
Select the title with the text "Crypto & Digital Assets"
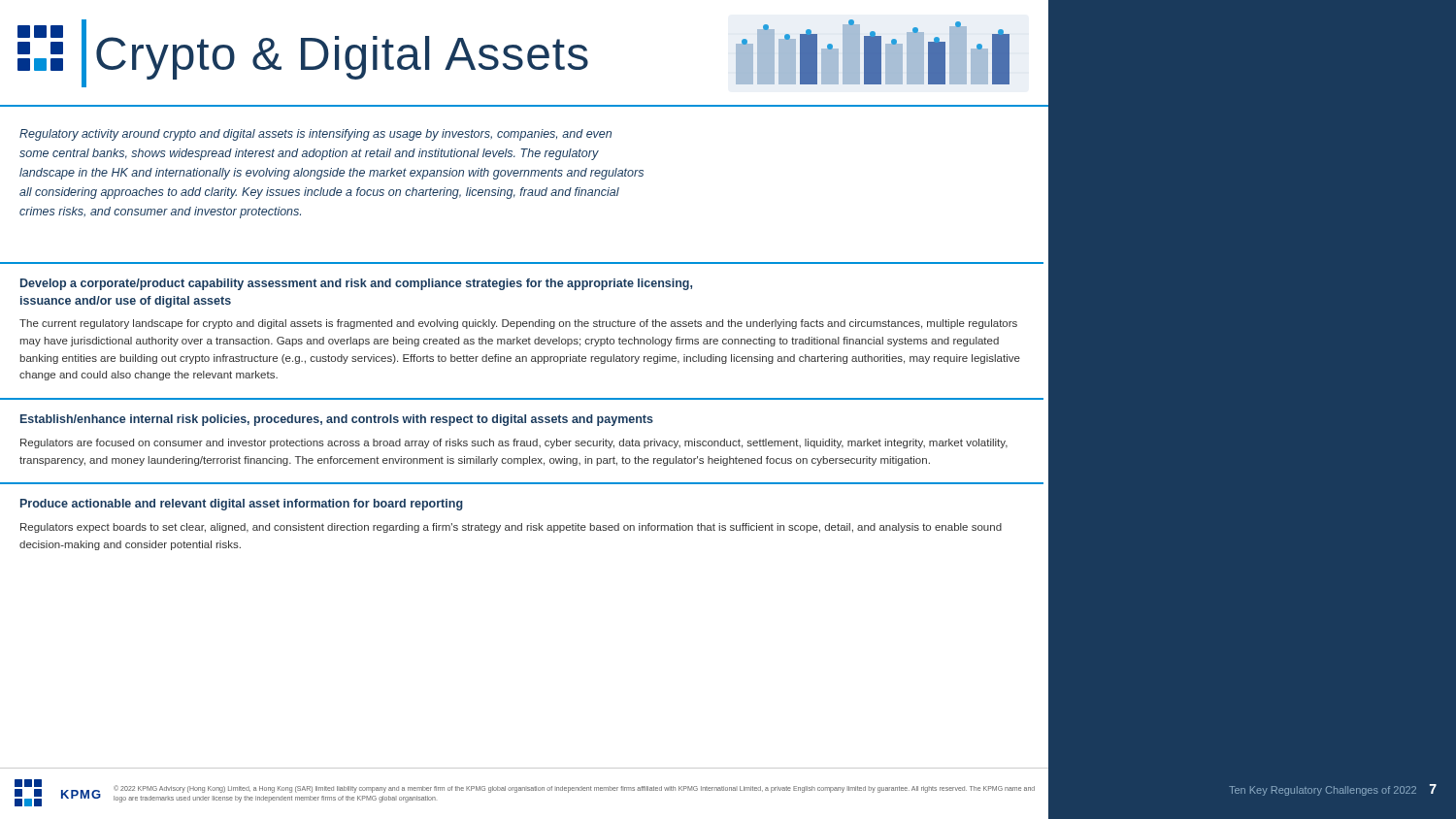click(x=523, y=53)
